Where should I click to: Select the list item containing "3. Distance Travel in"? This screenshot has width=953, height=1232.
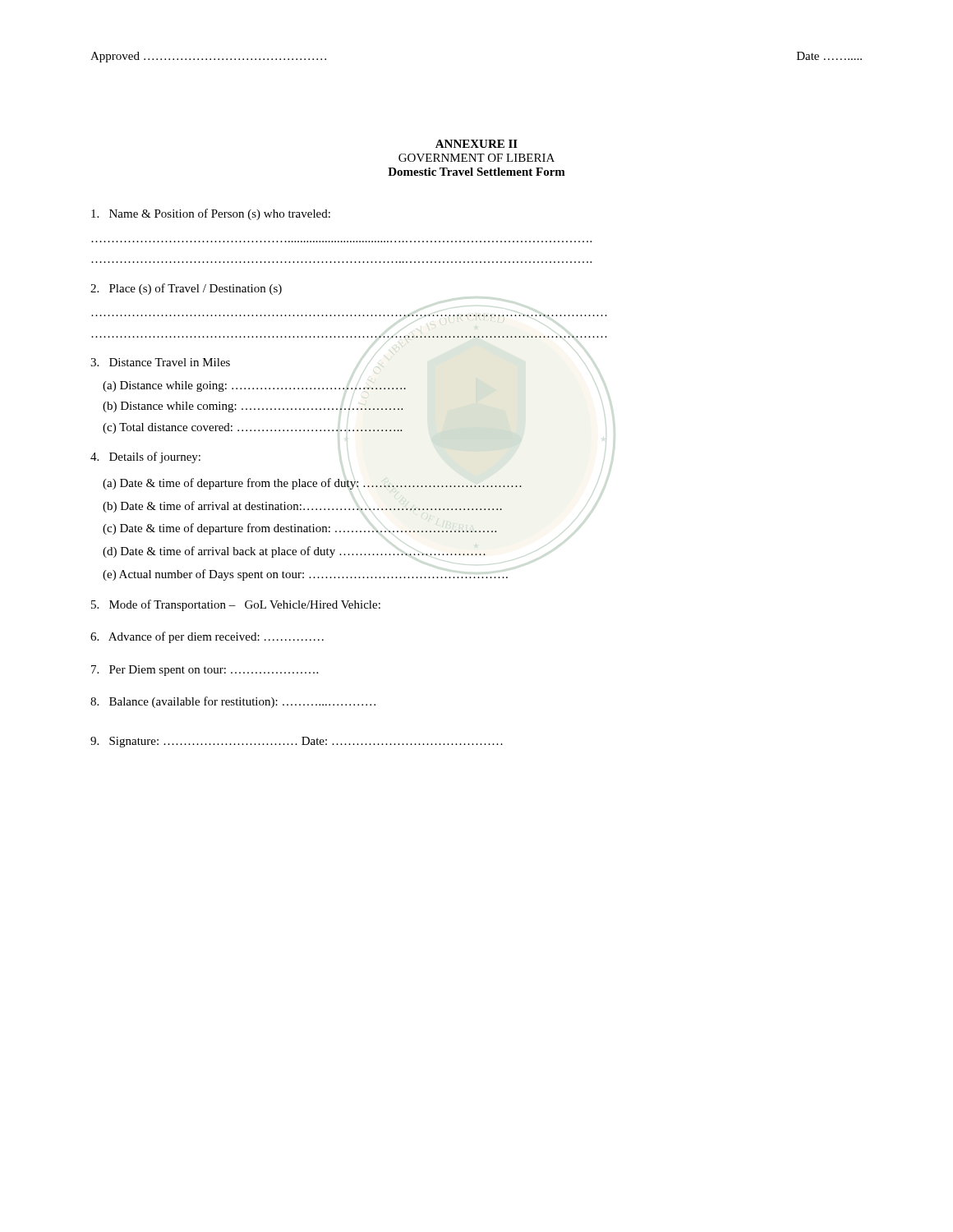coord(160,362)
